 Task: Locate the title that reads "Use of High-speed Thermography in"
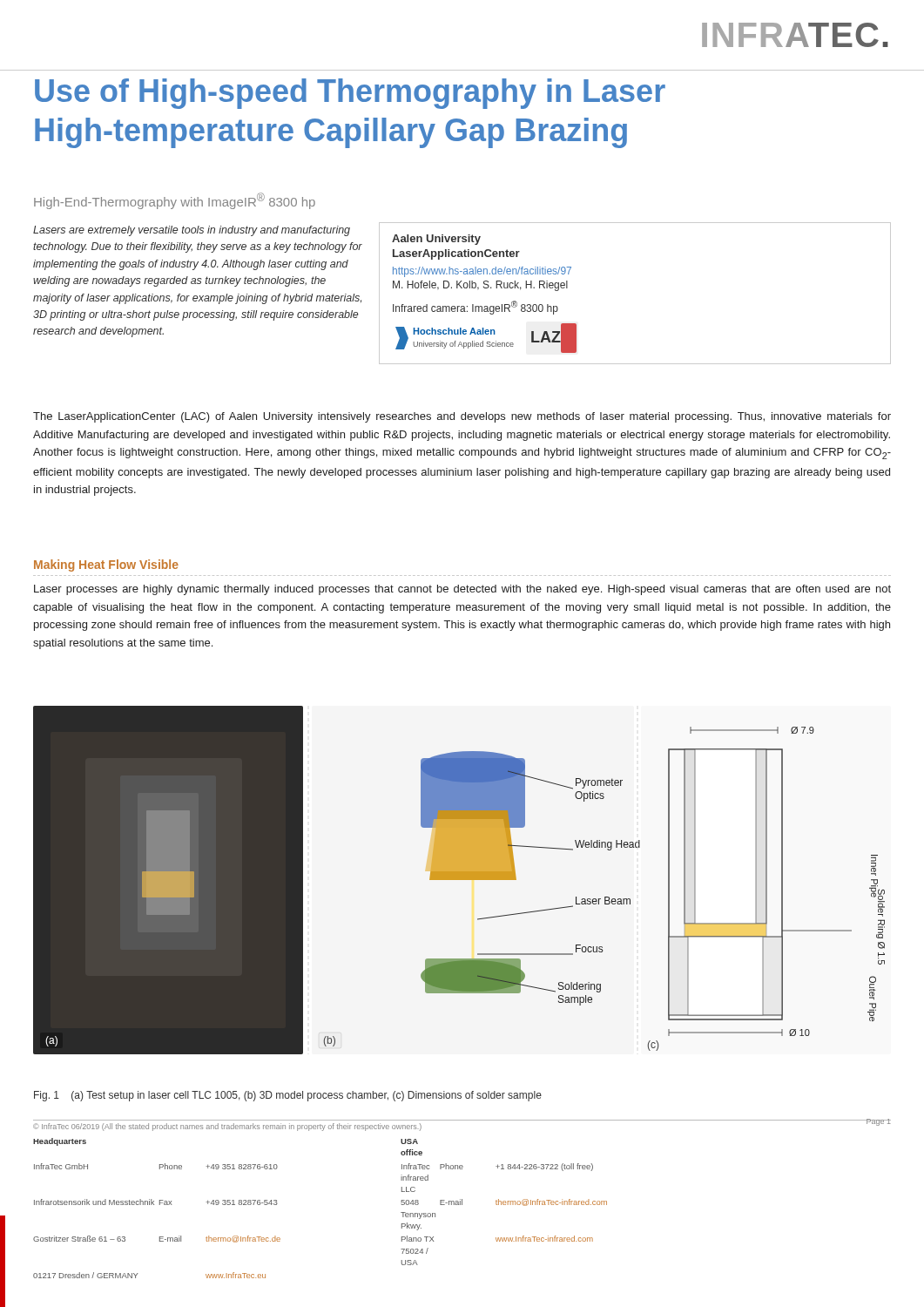tap(462, 111)
